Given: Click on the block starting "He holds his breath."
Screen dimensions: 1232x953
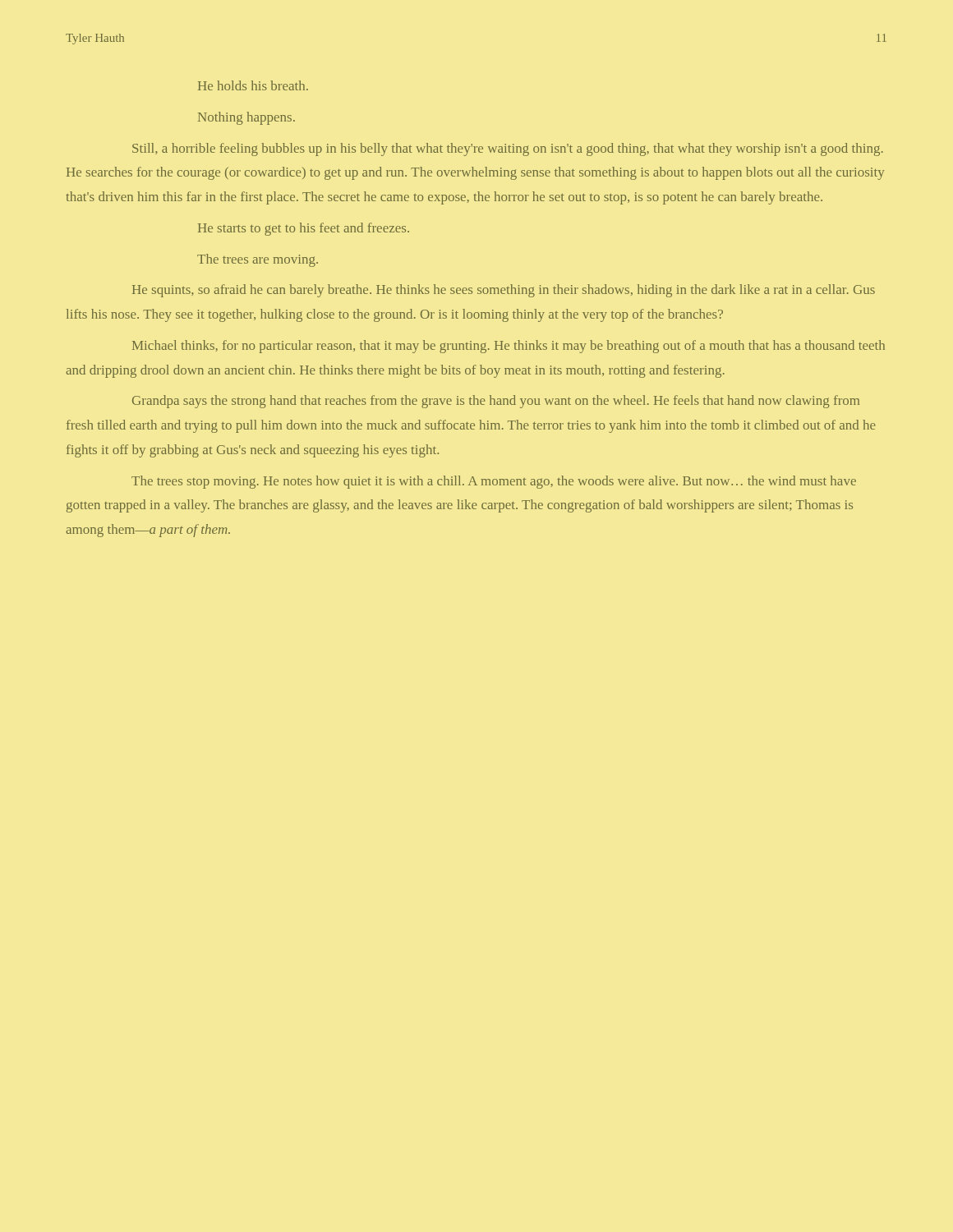Looking at the screenshot, I should click(253, 86).
